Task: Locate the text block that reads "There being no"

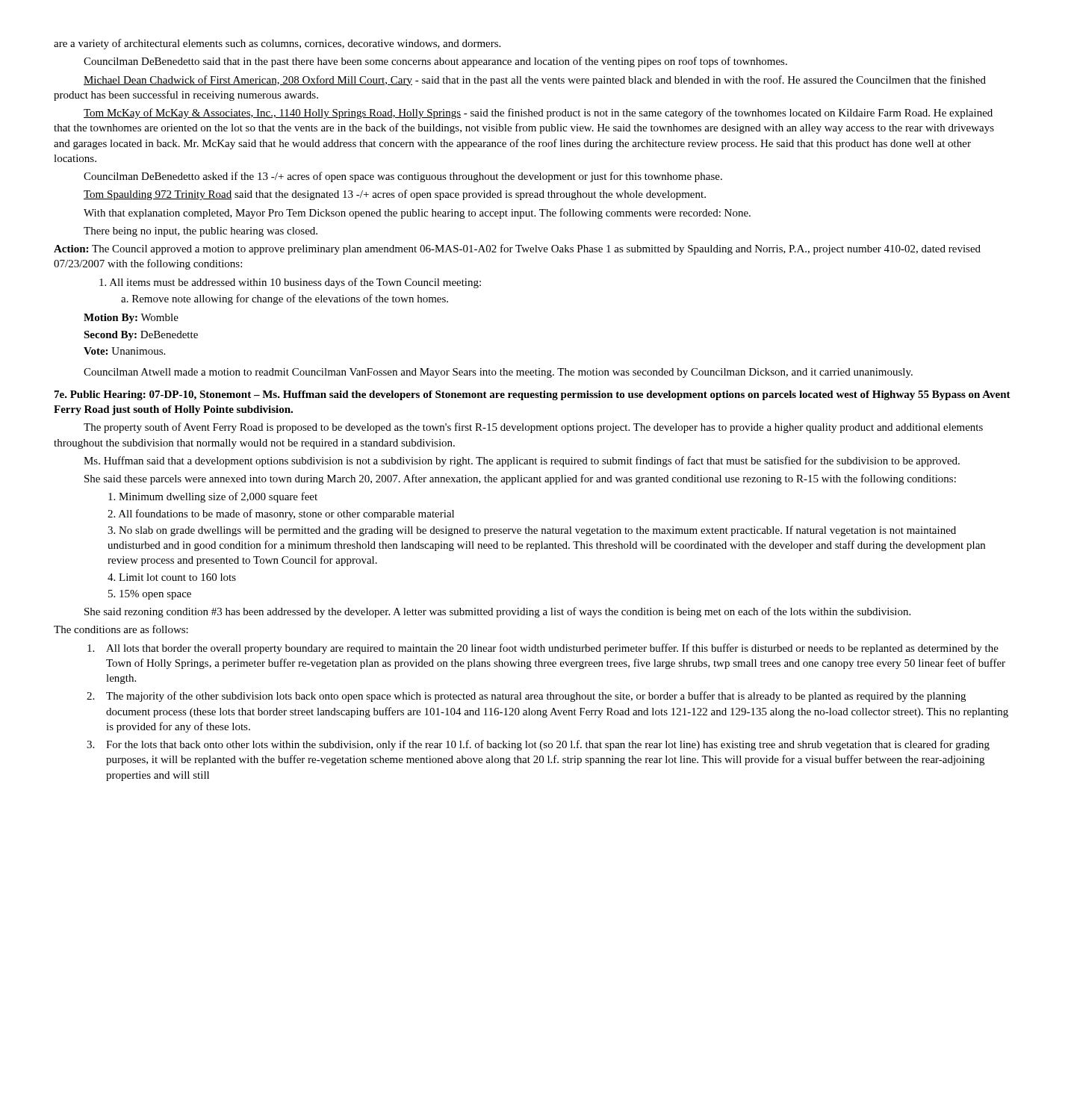Action: coord(201,231)
